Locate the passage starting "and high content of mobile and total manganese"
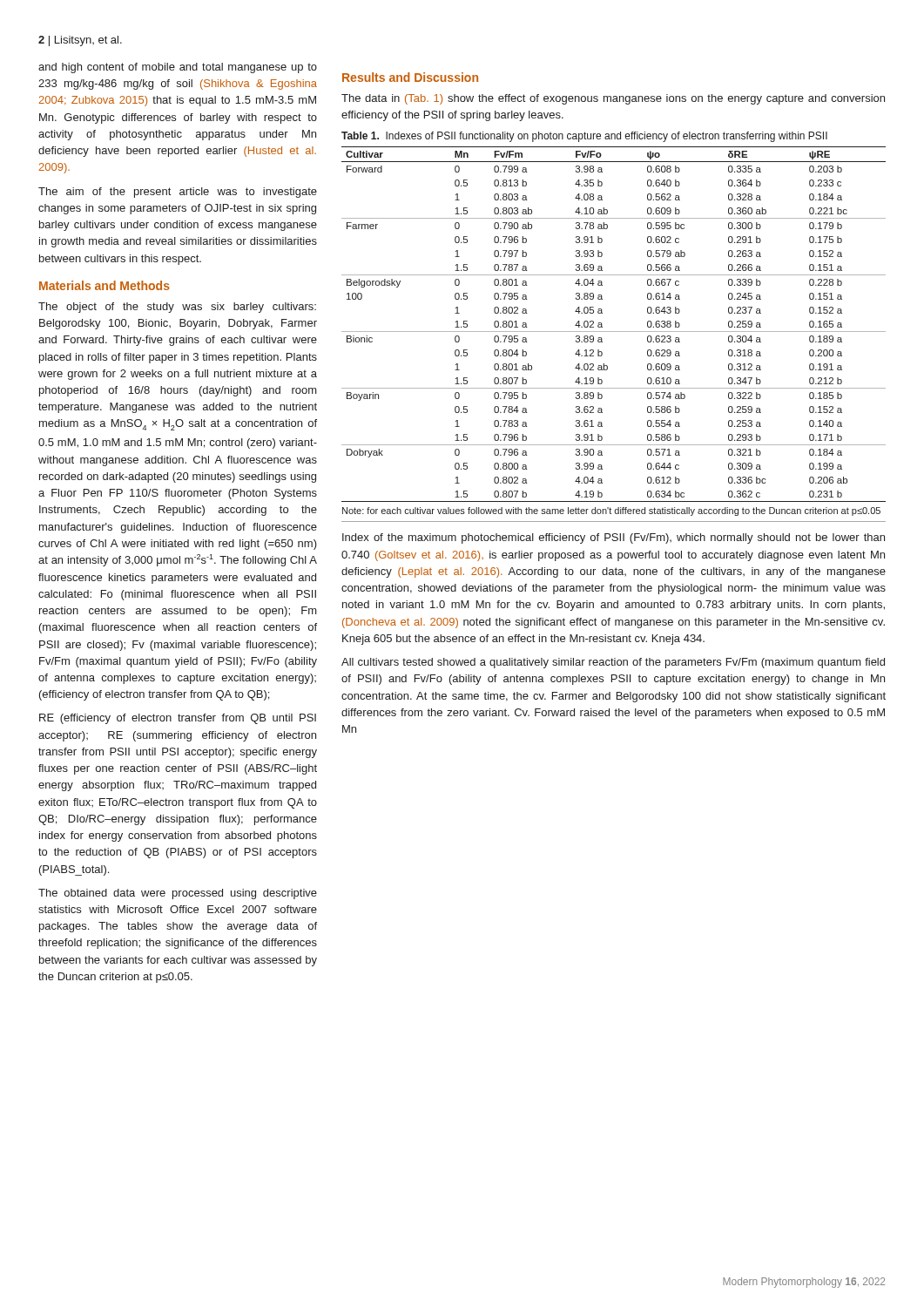 178,117
